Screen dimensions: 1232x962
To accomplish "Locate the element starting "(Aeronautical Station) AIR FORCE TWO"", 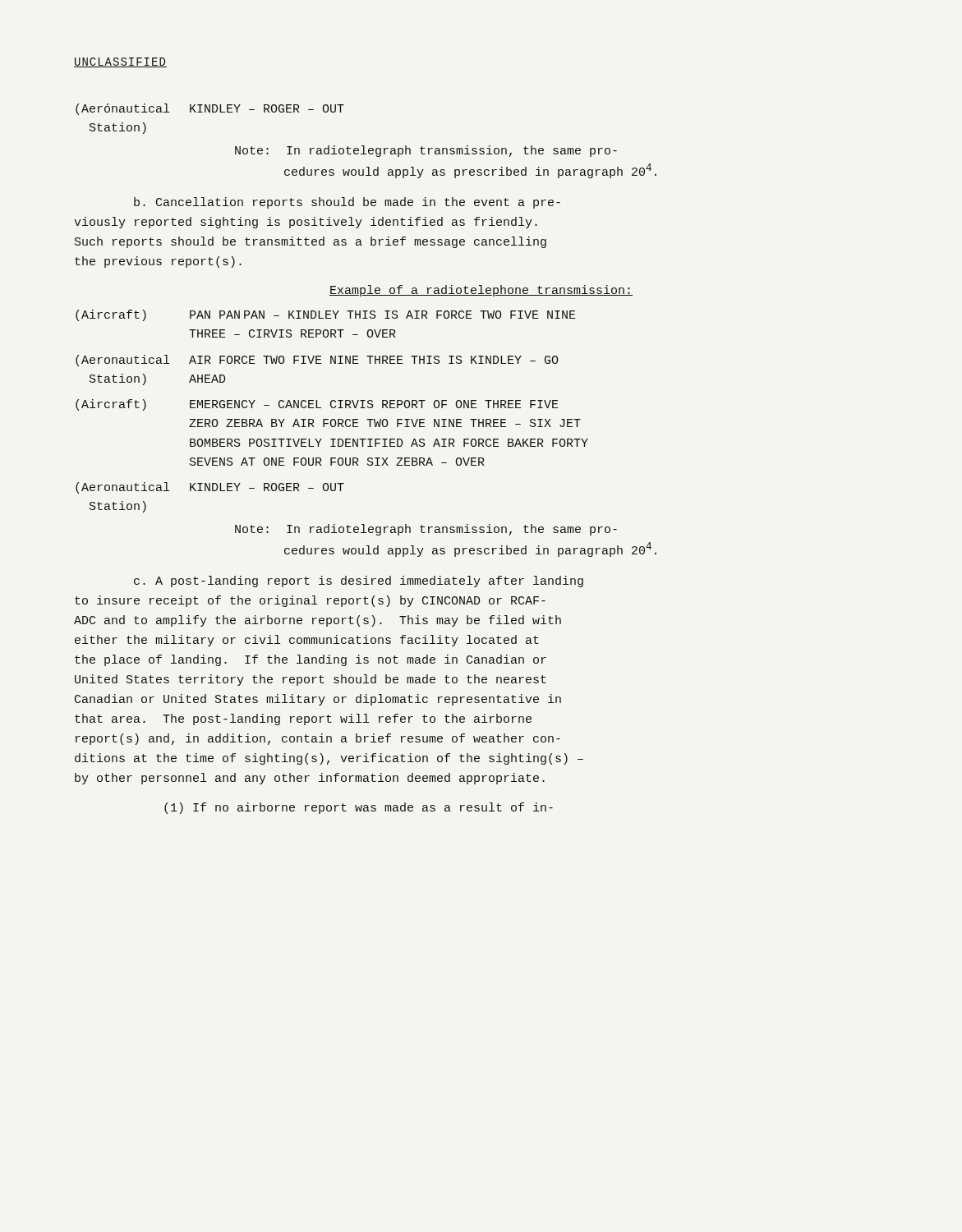I will [481, 370].
